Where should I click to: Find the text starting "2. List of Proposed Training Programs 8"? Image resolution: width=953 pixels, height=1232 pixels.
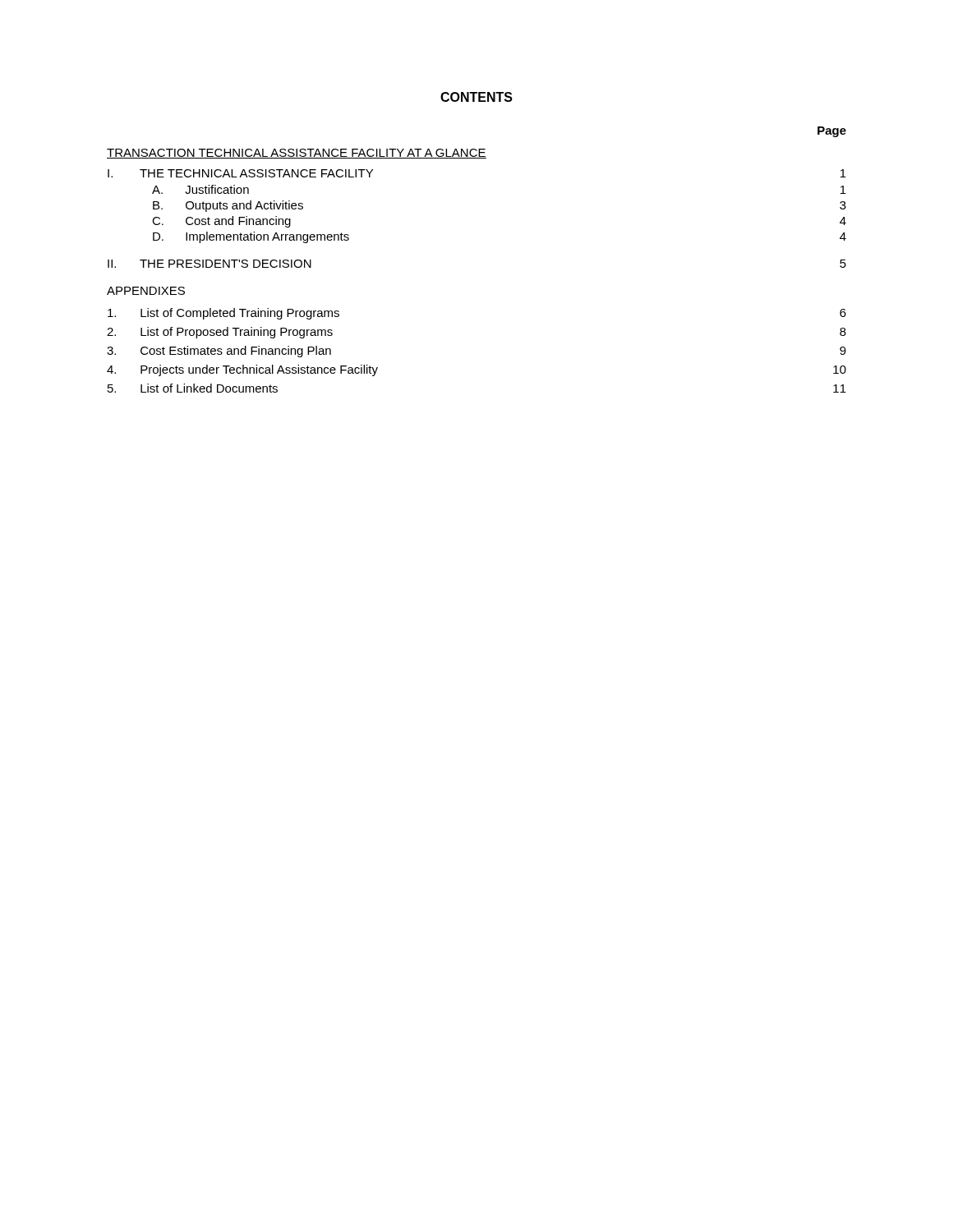click(x=241, y=332)
